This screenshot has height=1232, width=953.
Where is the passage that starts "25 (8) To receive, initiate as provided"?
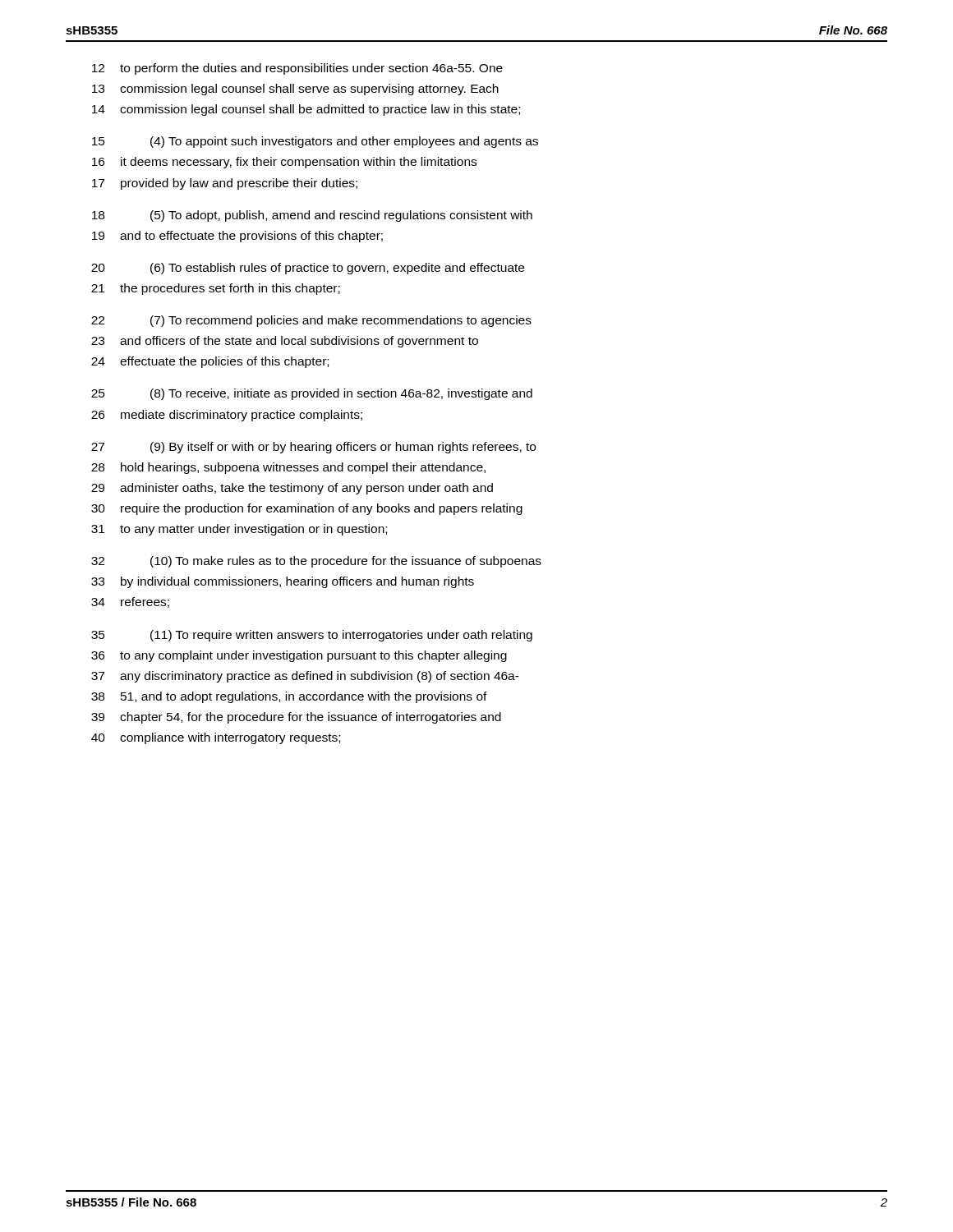[x=476, y=404]
